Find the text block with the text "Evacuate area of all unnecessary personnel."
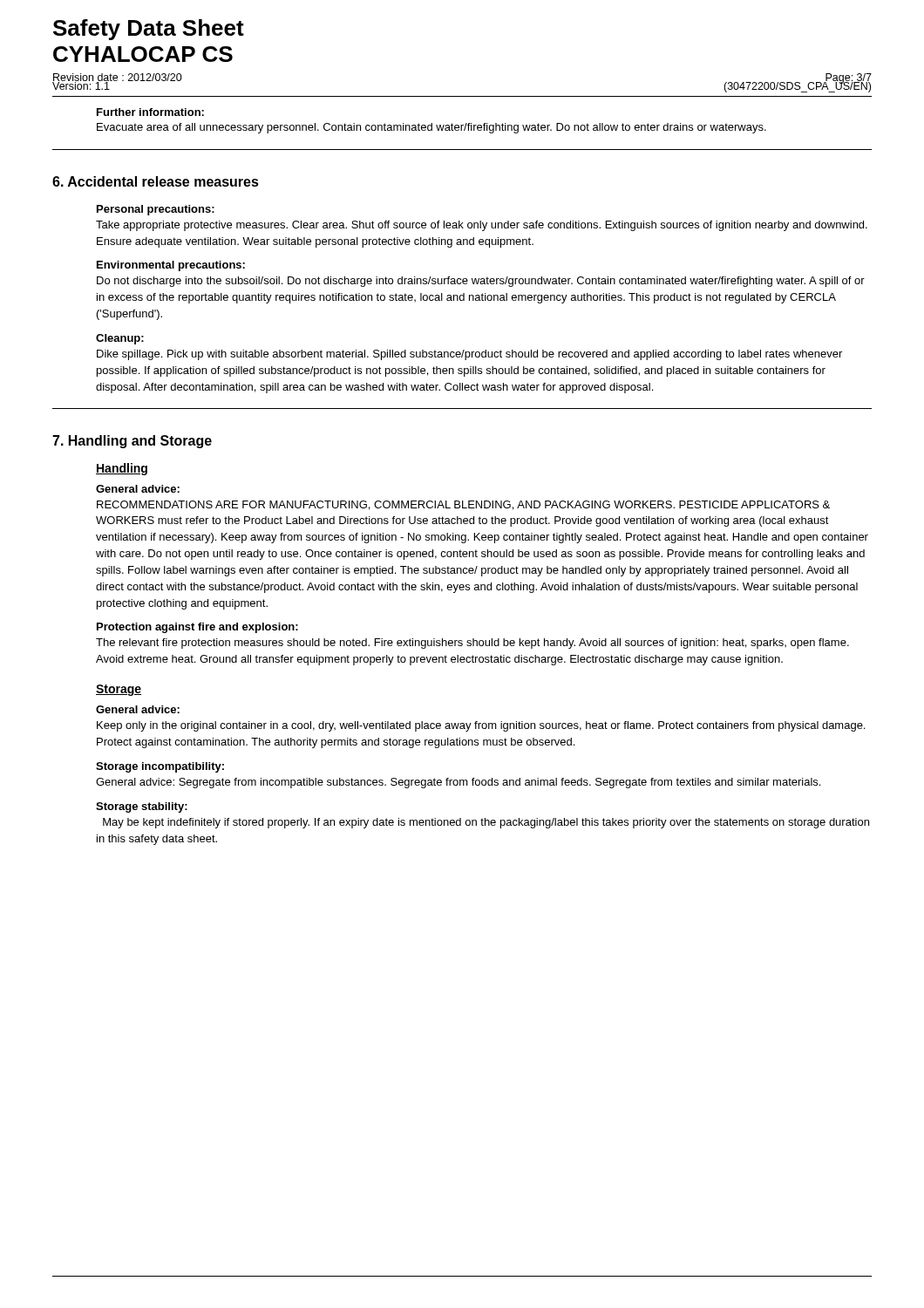924x1308 pixels. point(484,127)
